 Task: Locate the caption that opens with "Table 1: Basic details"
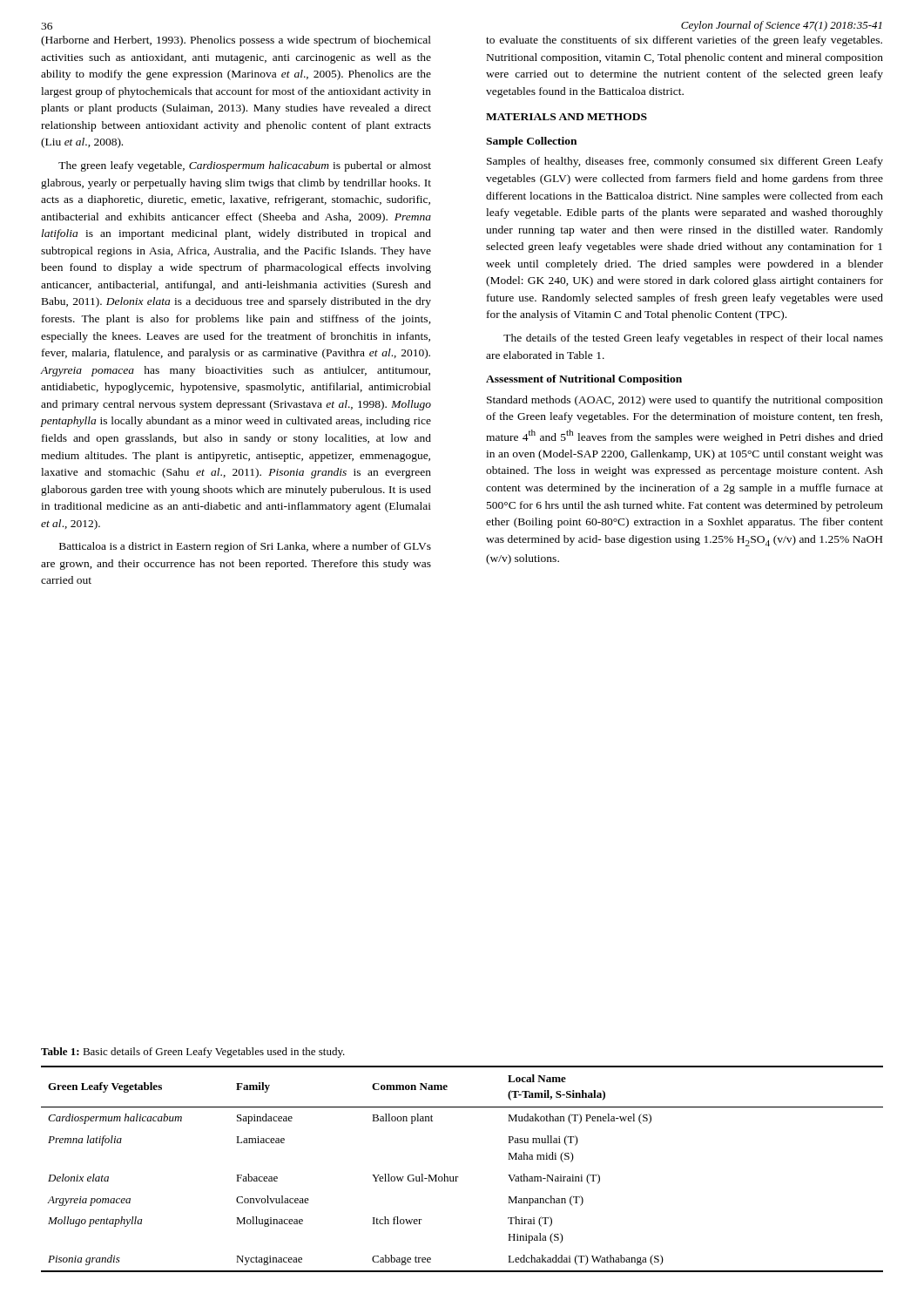coord(193,1051)
